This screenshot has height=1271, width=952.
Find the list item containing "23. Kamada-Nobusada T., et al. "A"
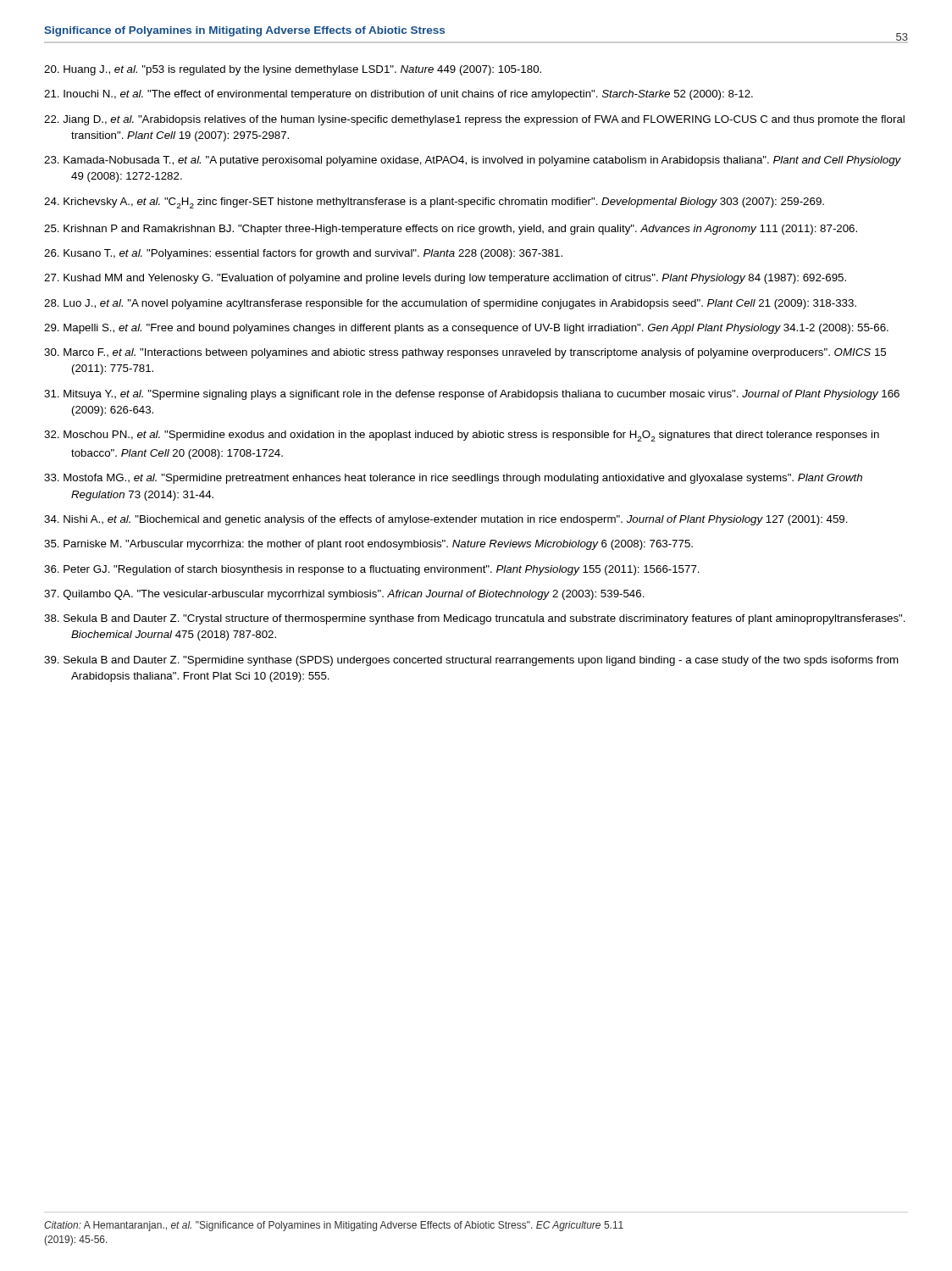pos(472,168)
